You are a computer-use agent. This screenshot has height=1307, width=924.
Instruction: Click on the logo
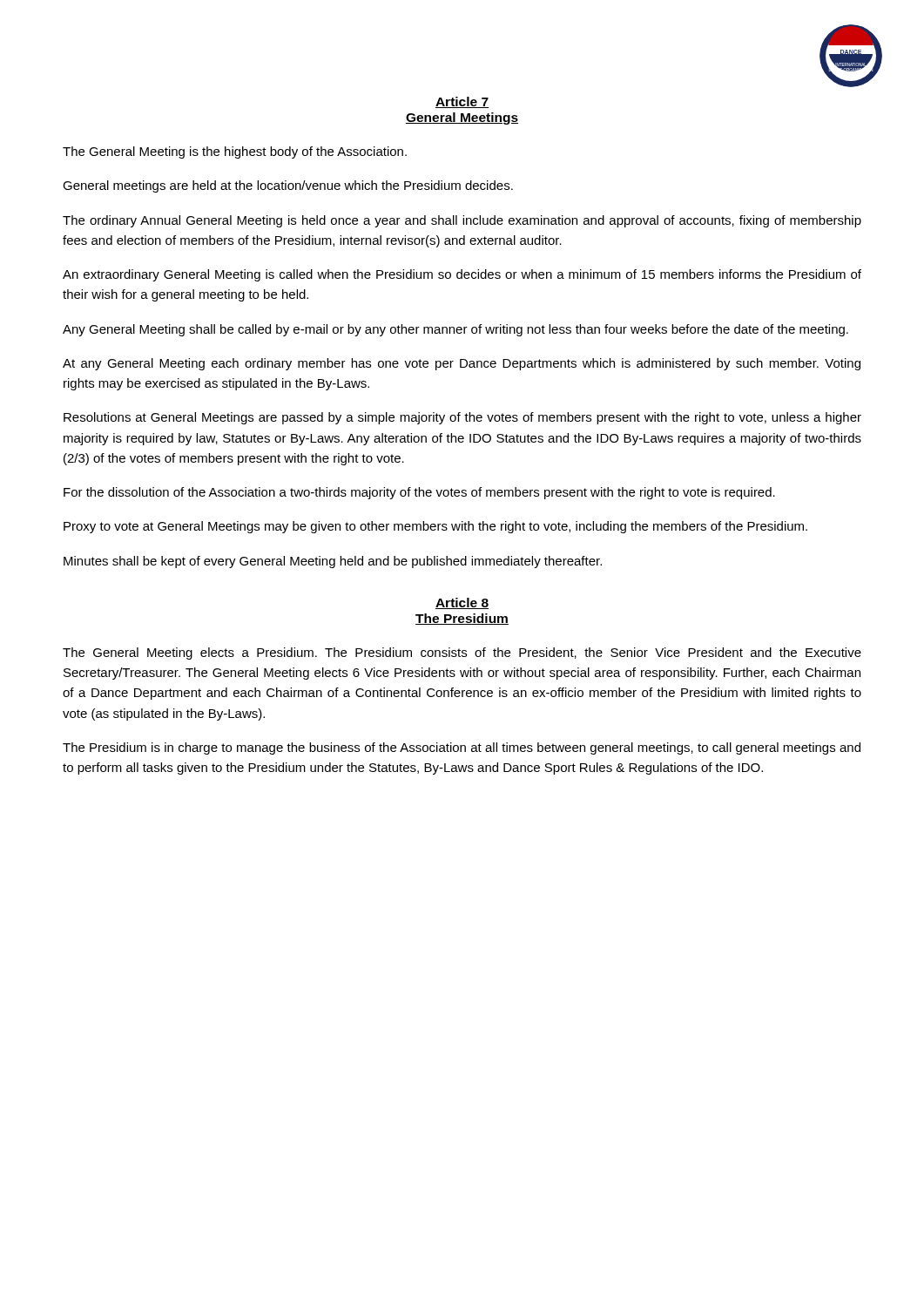(x=851, y=56)
